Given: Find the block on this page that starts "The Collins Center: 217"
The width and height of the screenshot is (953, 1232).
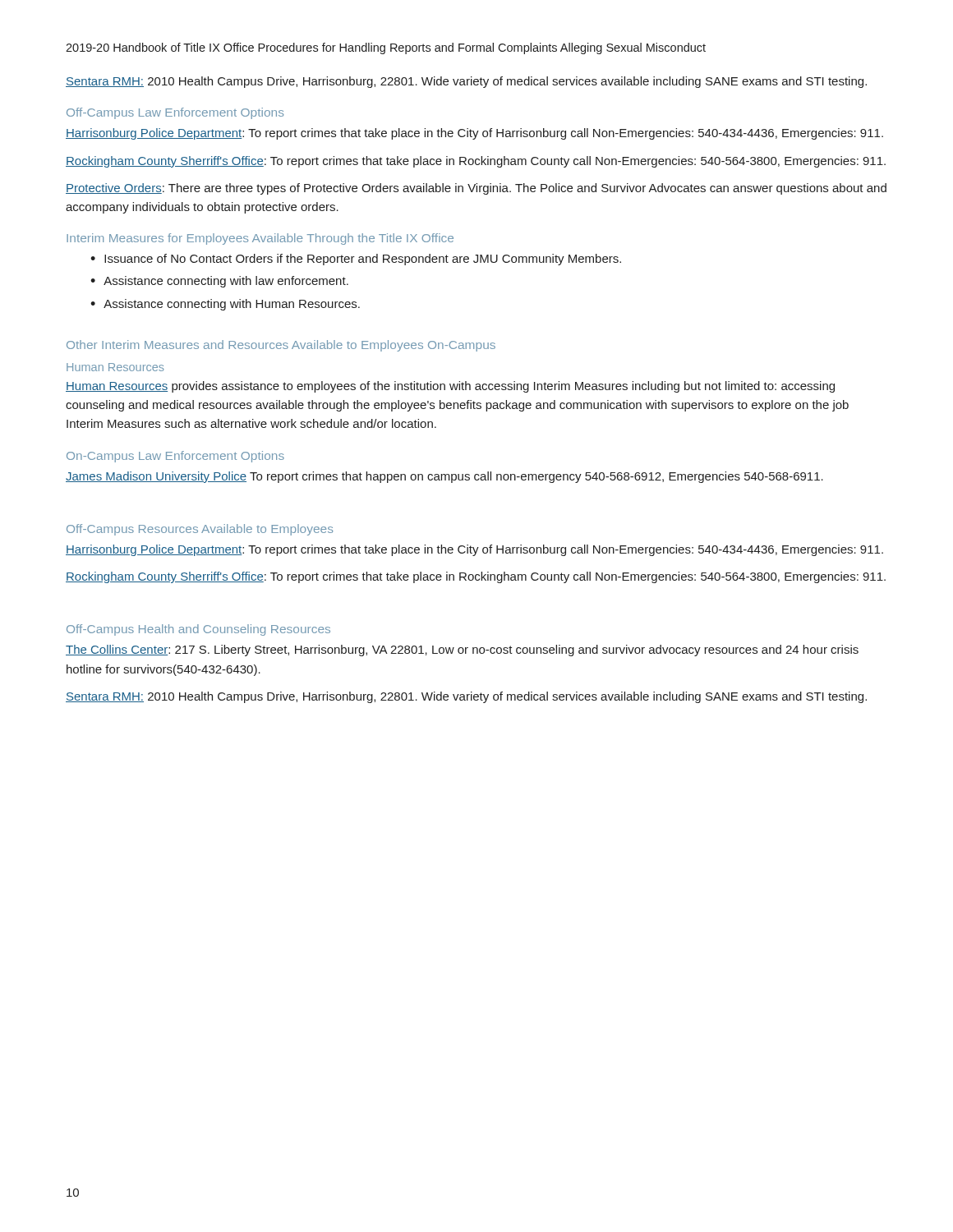Looking at the screenshot, I should point(476,659).
